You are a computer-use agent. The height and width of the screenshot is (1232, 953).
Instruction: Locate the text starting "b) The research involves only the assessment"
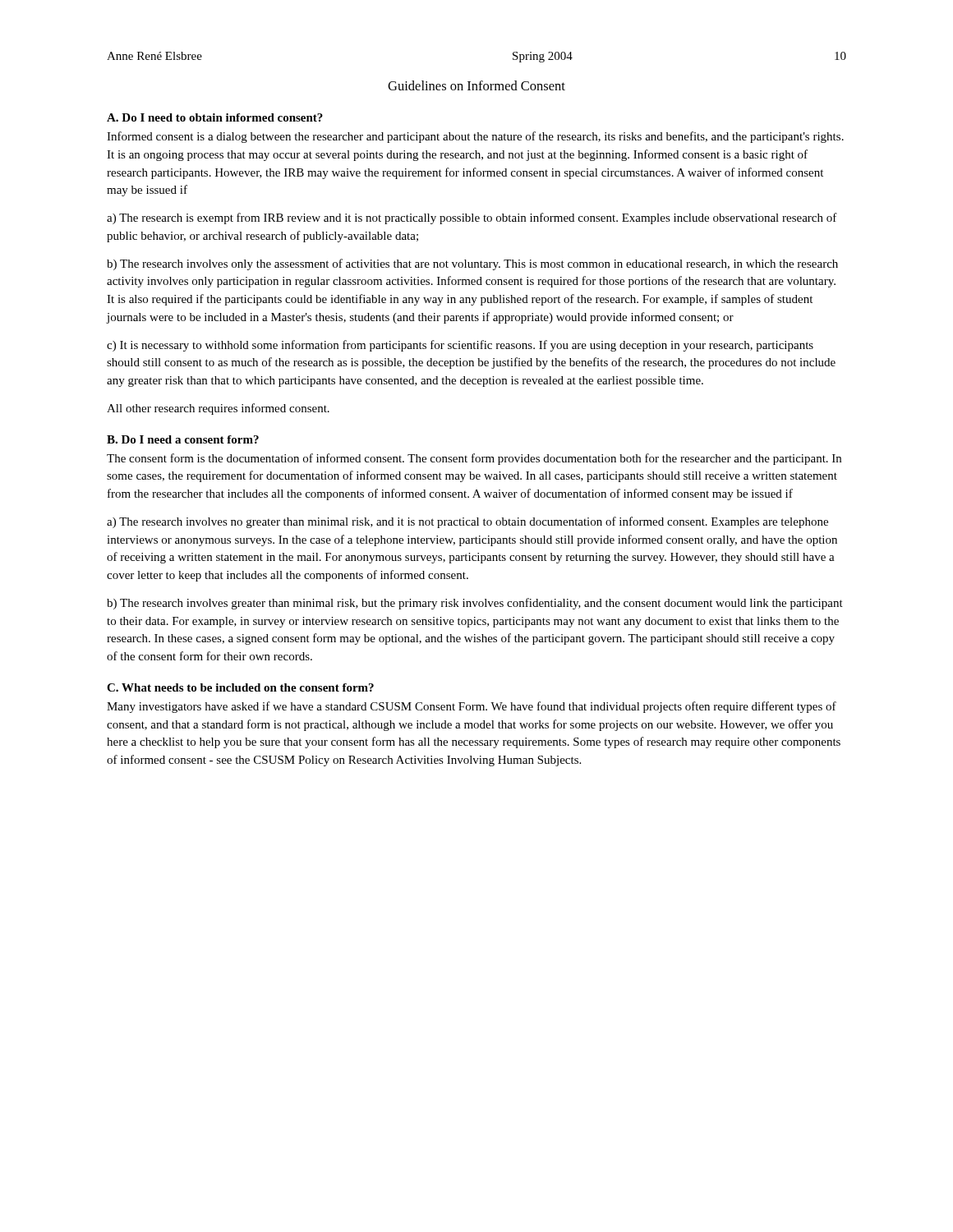(x=473, y=290)
